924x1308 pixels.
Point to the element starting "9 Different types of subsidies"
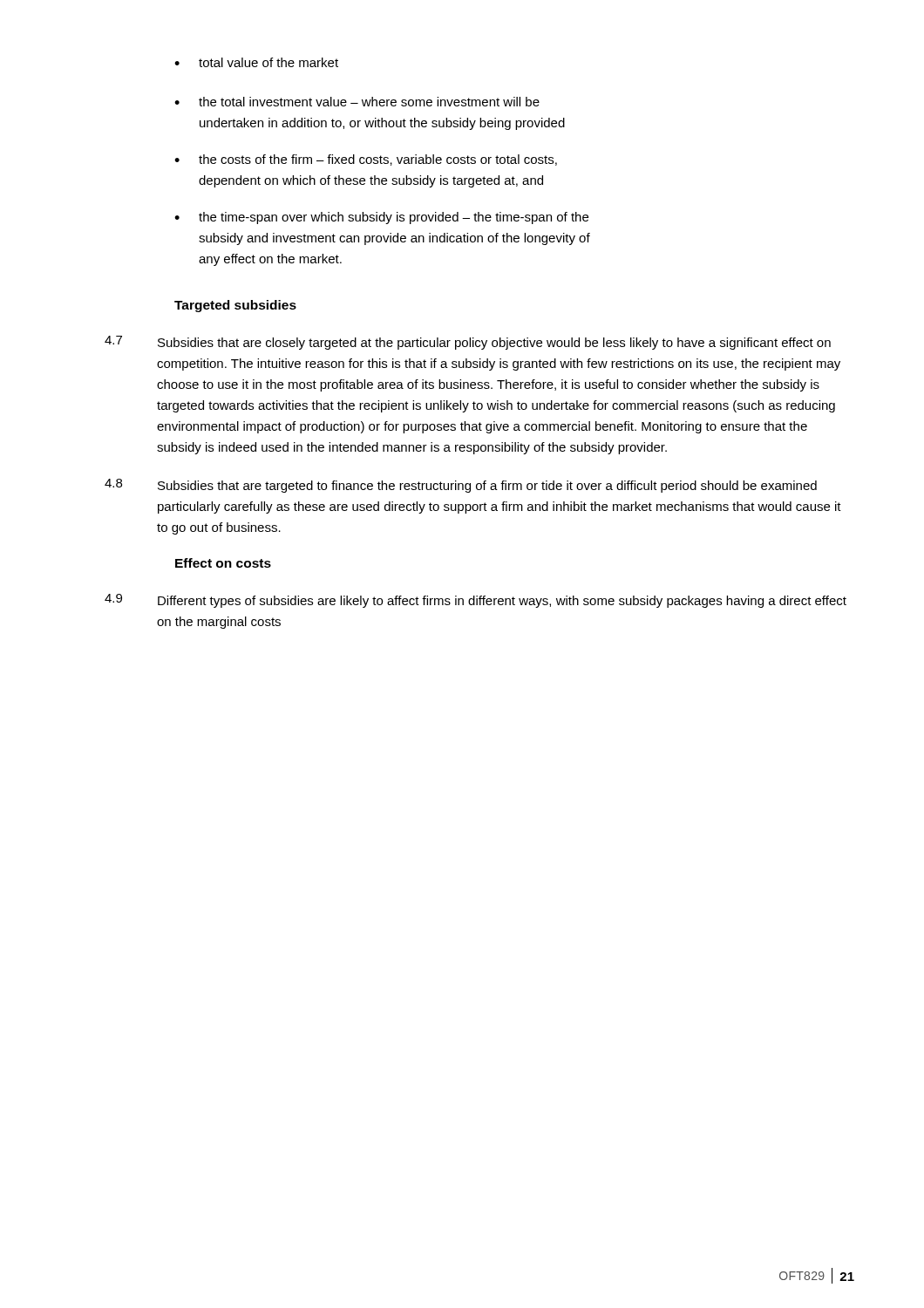(479, 611)
